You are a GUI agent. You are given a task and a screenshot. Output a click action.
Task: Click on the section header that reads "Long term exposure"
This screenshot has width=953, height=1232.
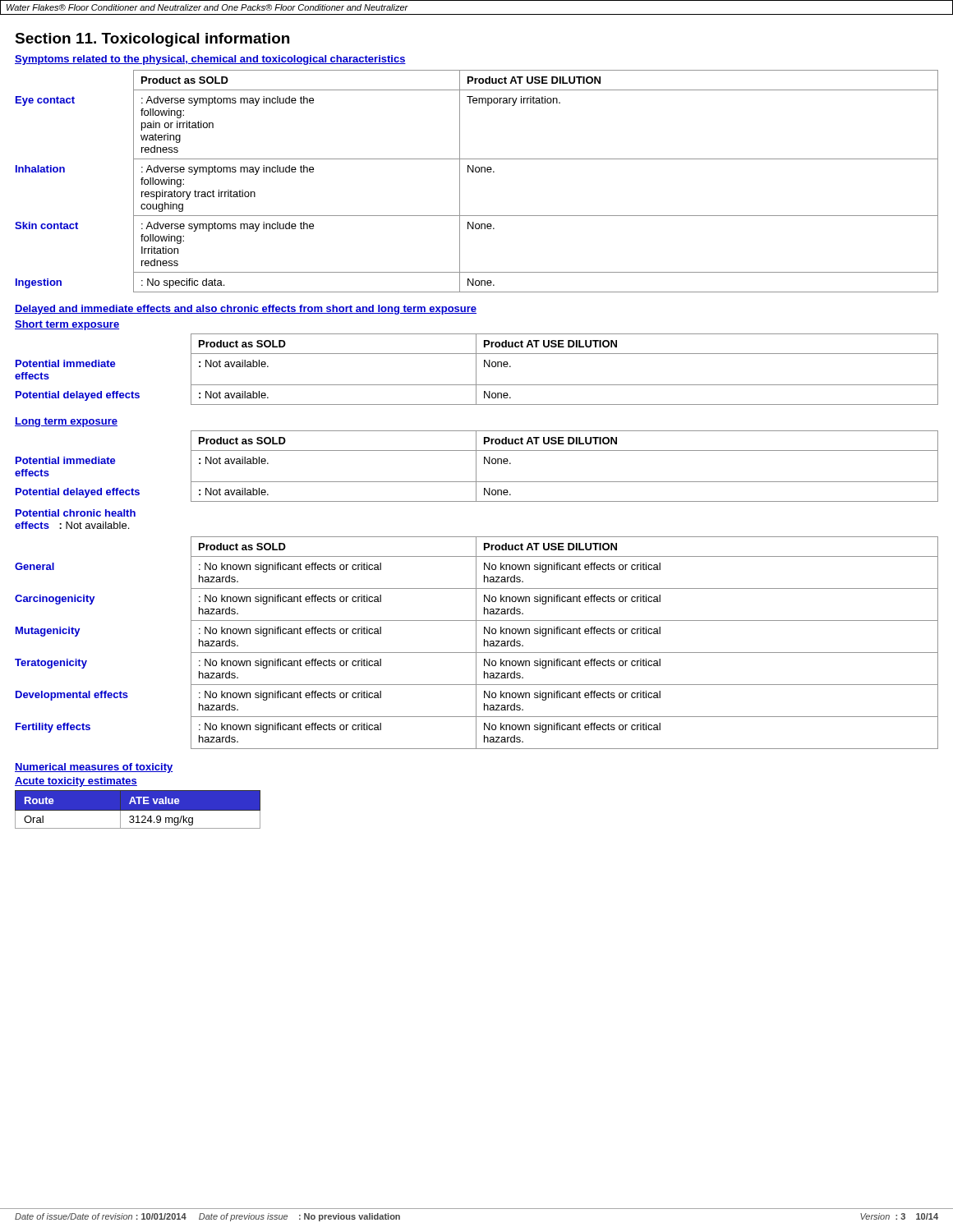[x=66, y=421]
